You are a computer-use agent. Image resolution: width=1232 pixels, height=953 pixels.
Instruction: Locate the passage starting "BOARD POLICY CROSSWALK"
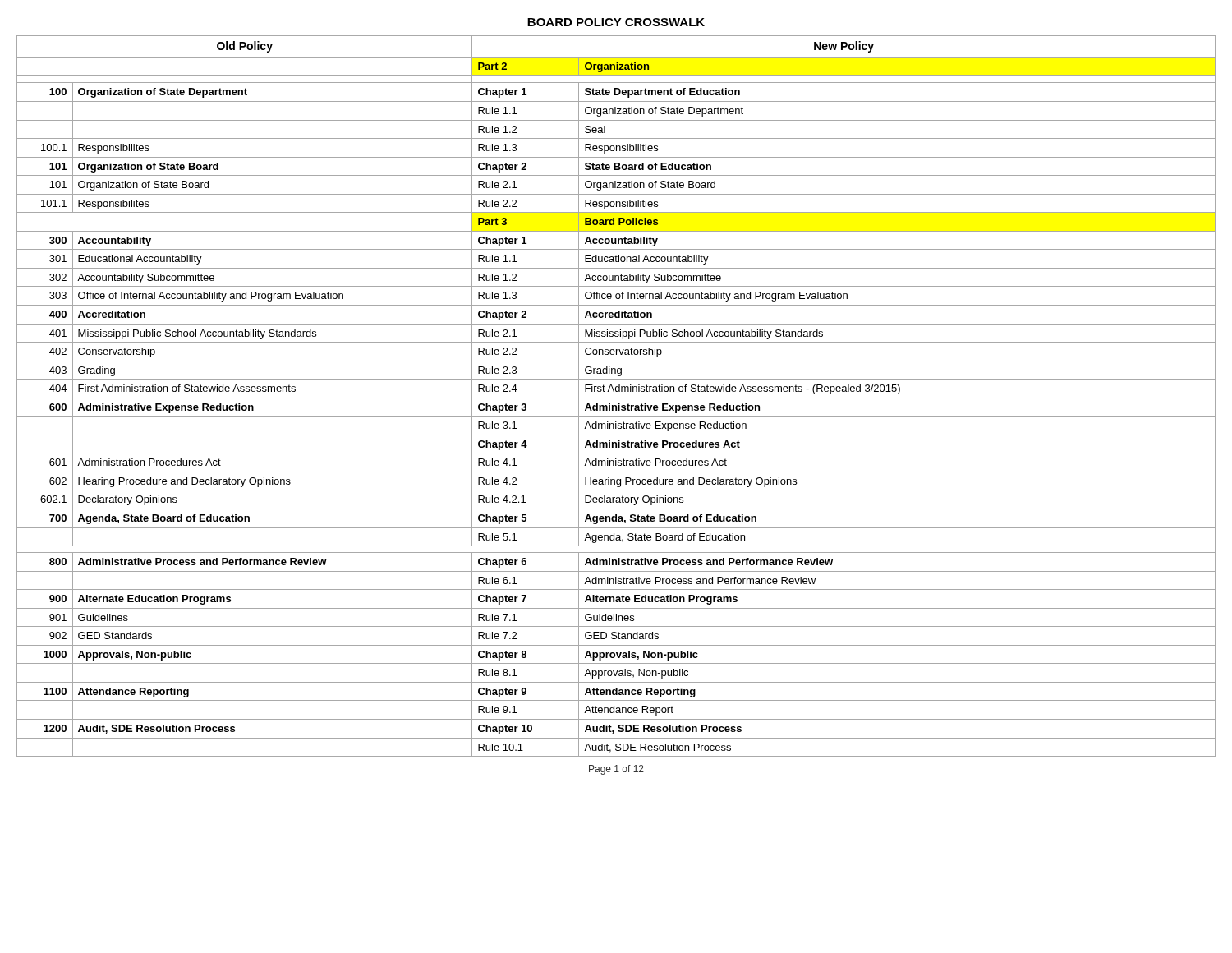[616, 22]
